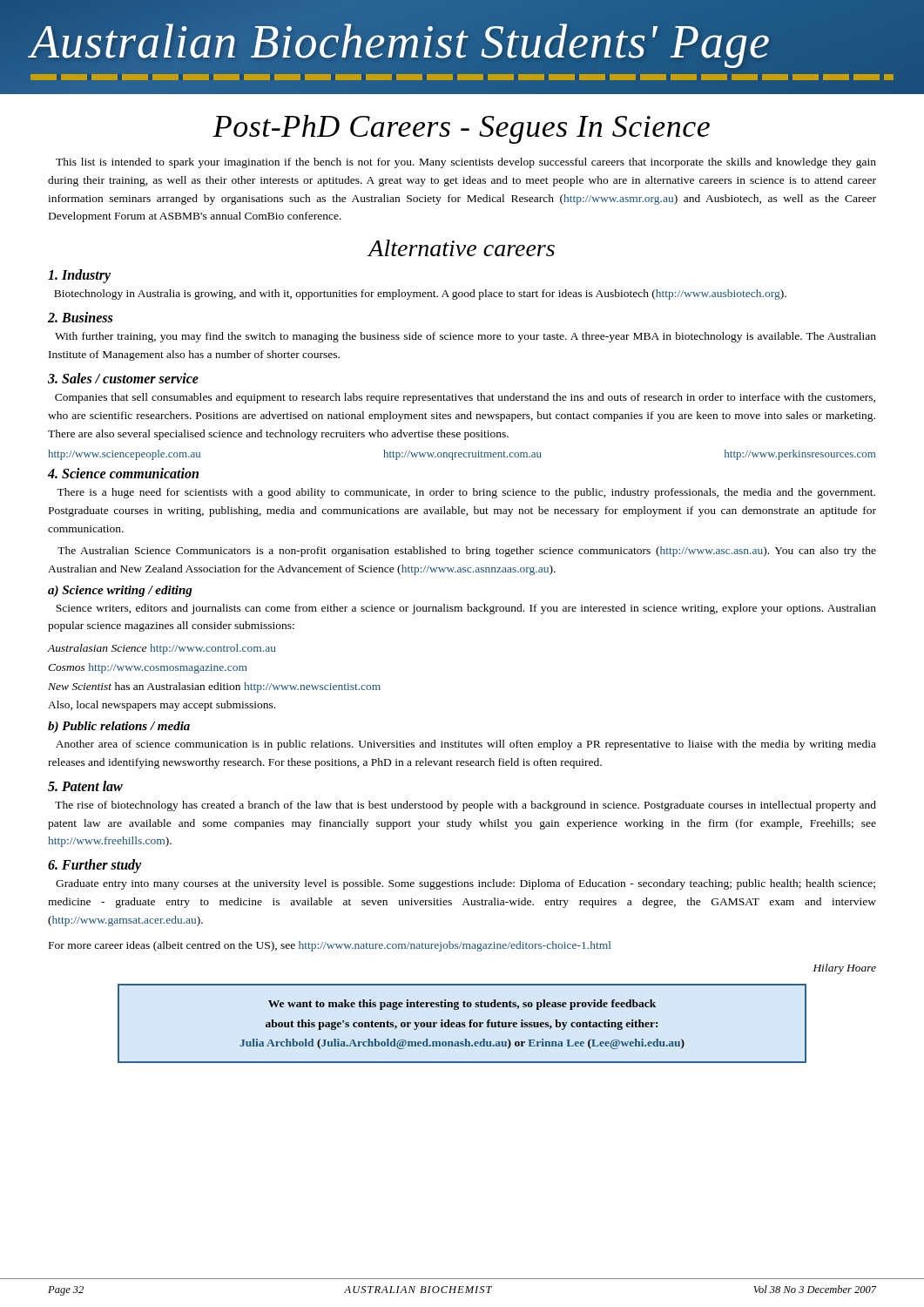Where does it say "1. Industry"?
924x1307 pixels.
[79, 275]
